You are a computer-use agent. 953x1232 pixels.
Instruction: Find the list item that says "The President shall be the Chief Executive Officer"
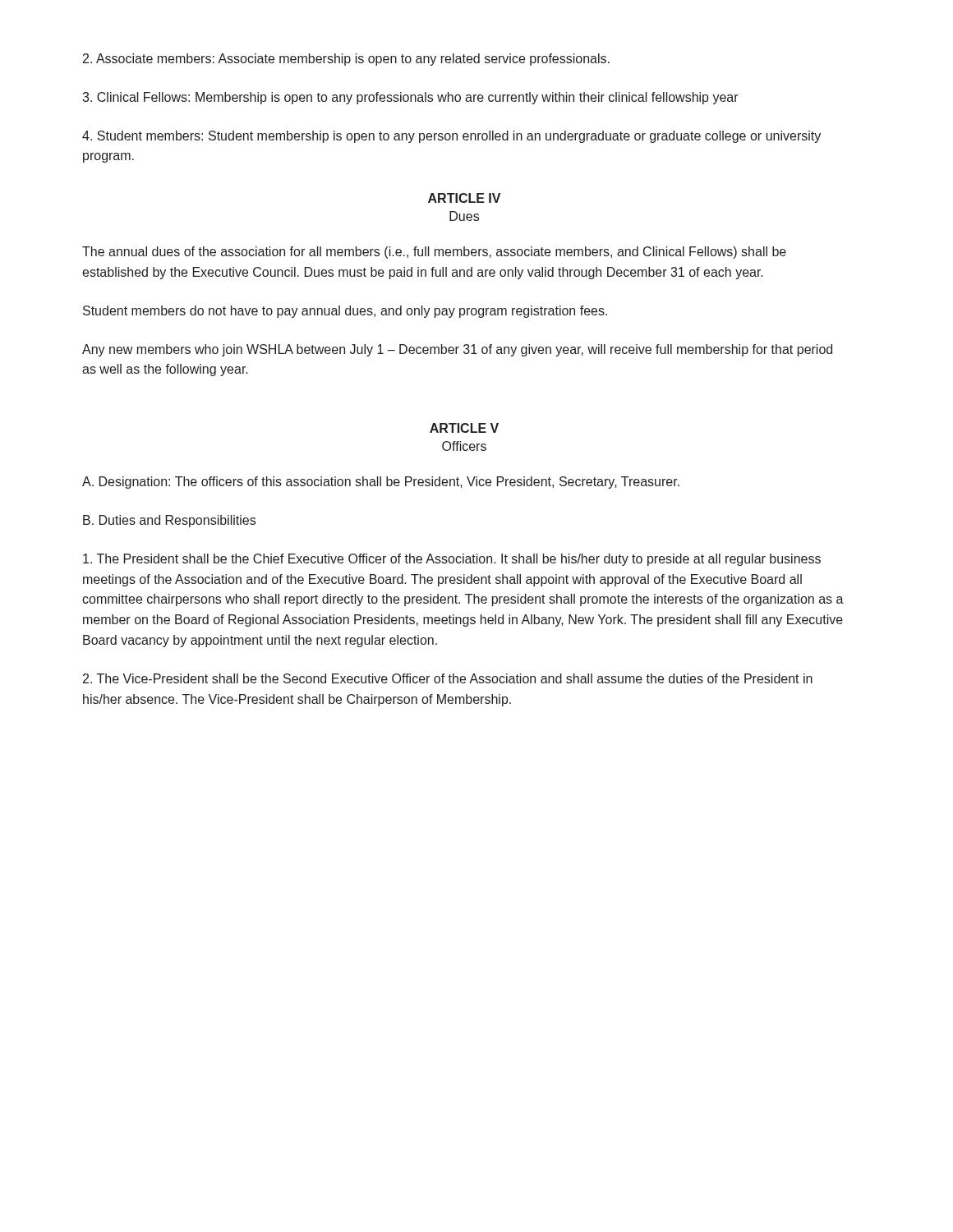pyautogui.click(x=463, y=599)
